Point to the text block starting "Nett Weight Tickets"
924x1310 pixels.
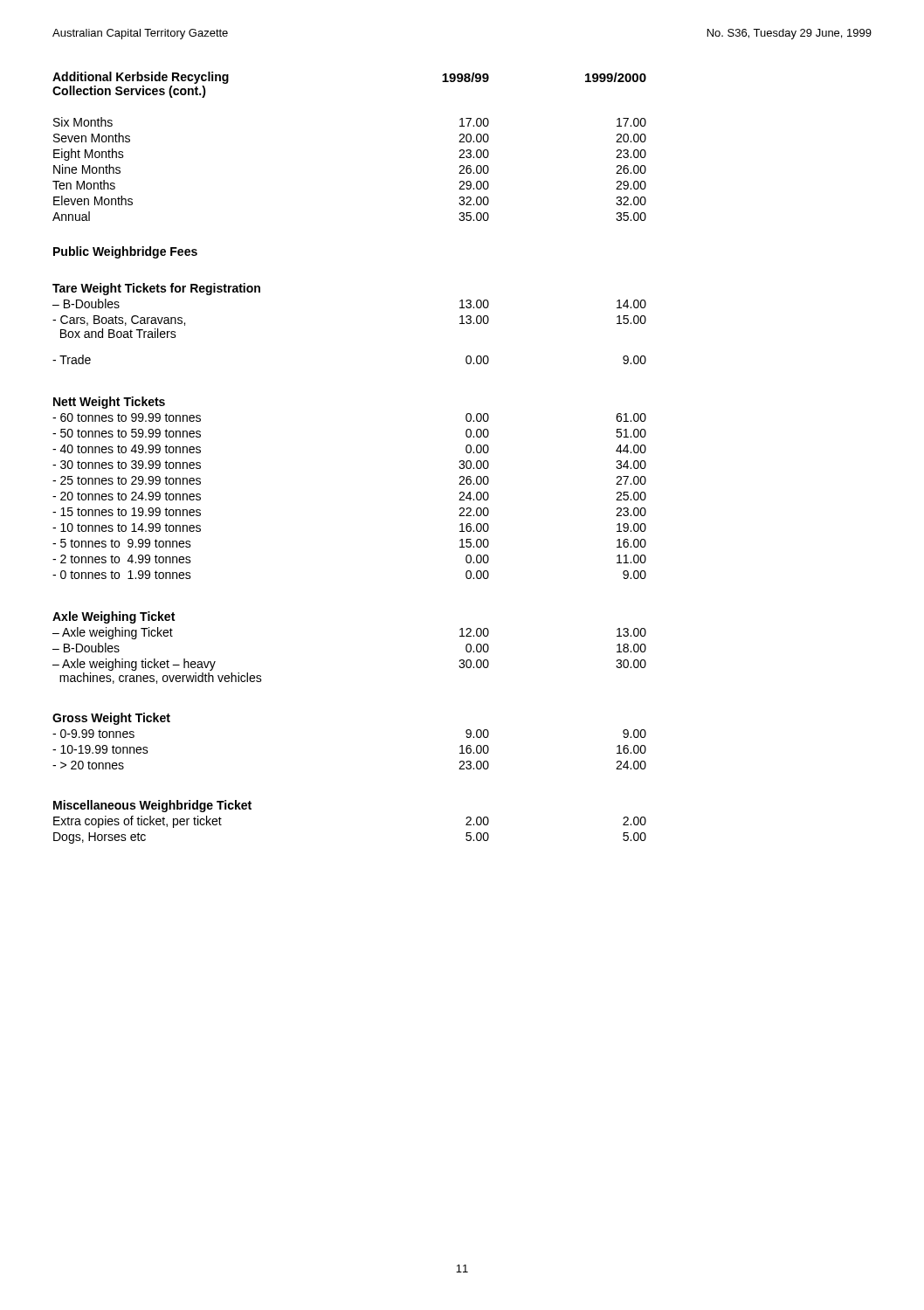pyautogui.click(x=109, y=402)
